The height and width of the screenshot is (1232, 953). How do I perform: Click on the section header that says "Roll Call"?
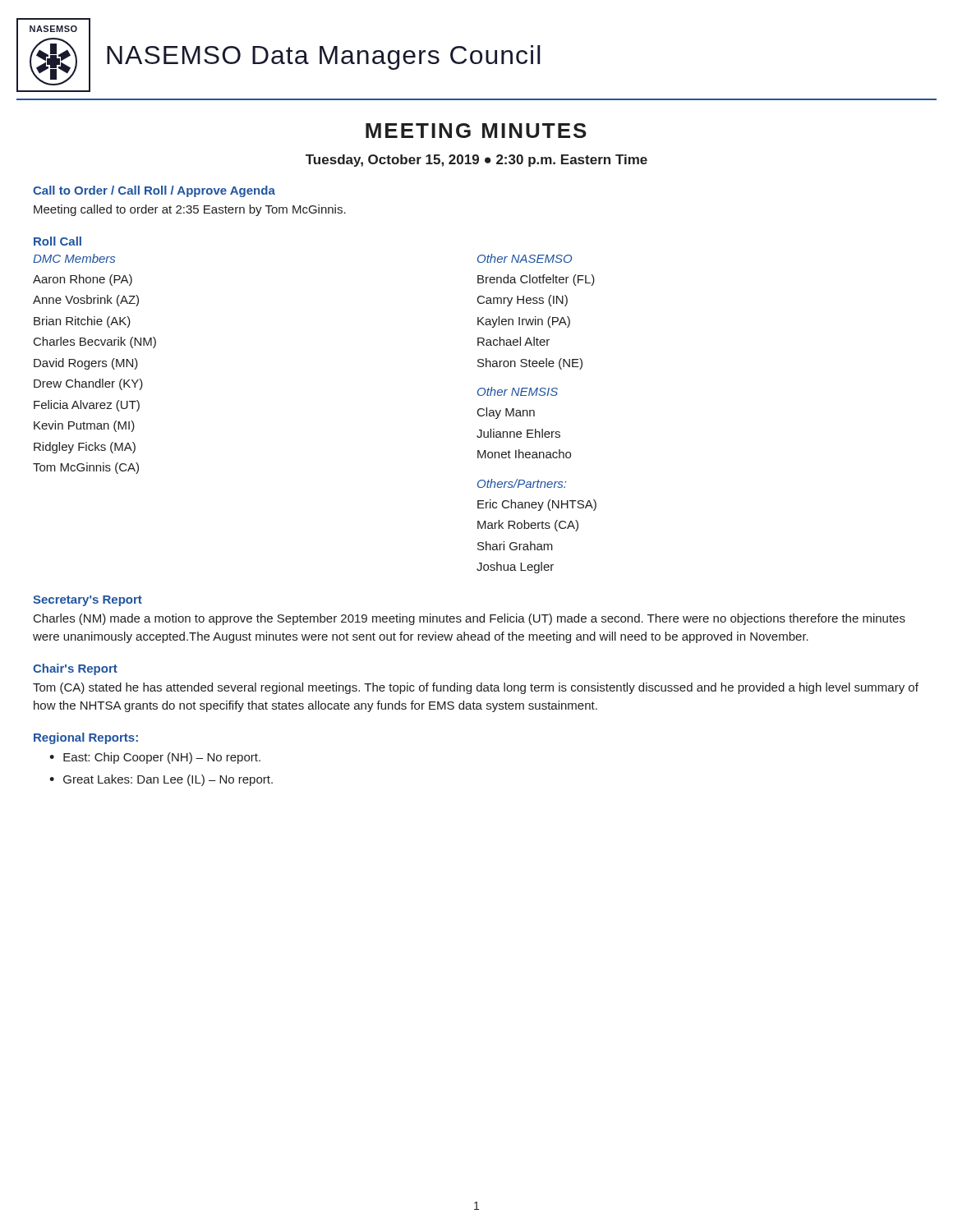(58, 241)
